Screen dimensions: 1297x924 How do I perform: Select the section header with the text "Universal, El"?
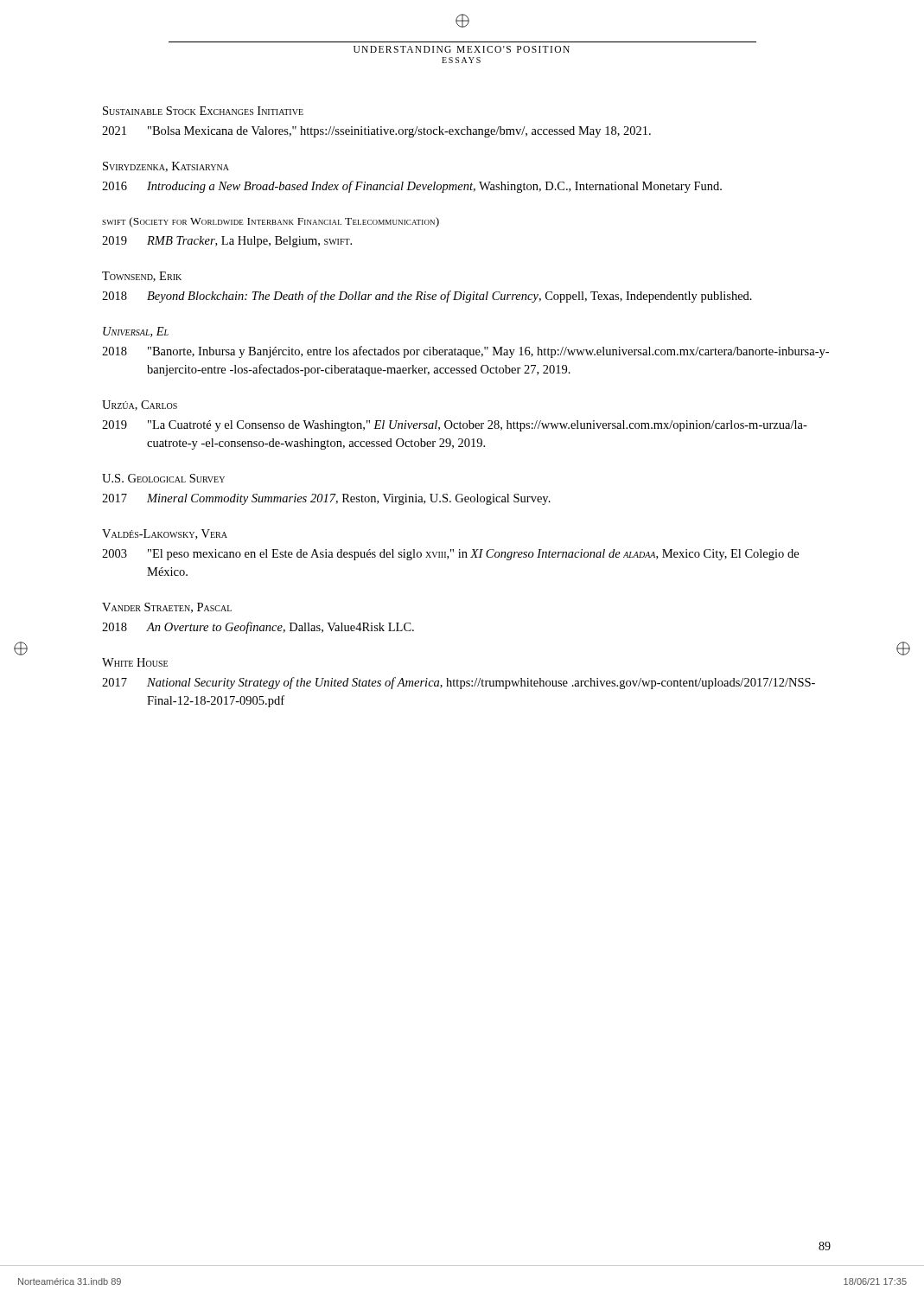(x=135, y=331)
